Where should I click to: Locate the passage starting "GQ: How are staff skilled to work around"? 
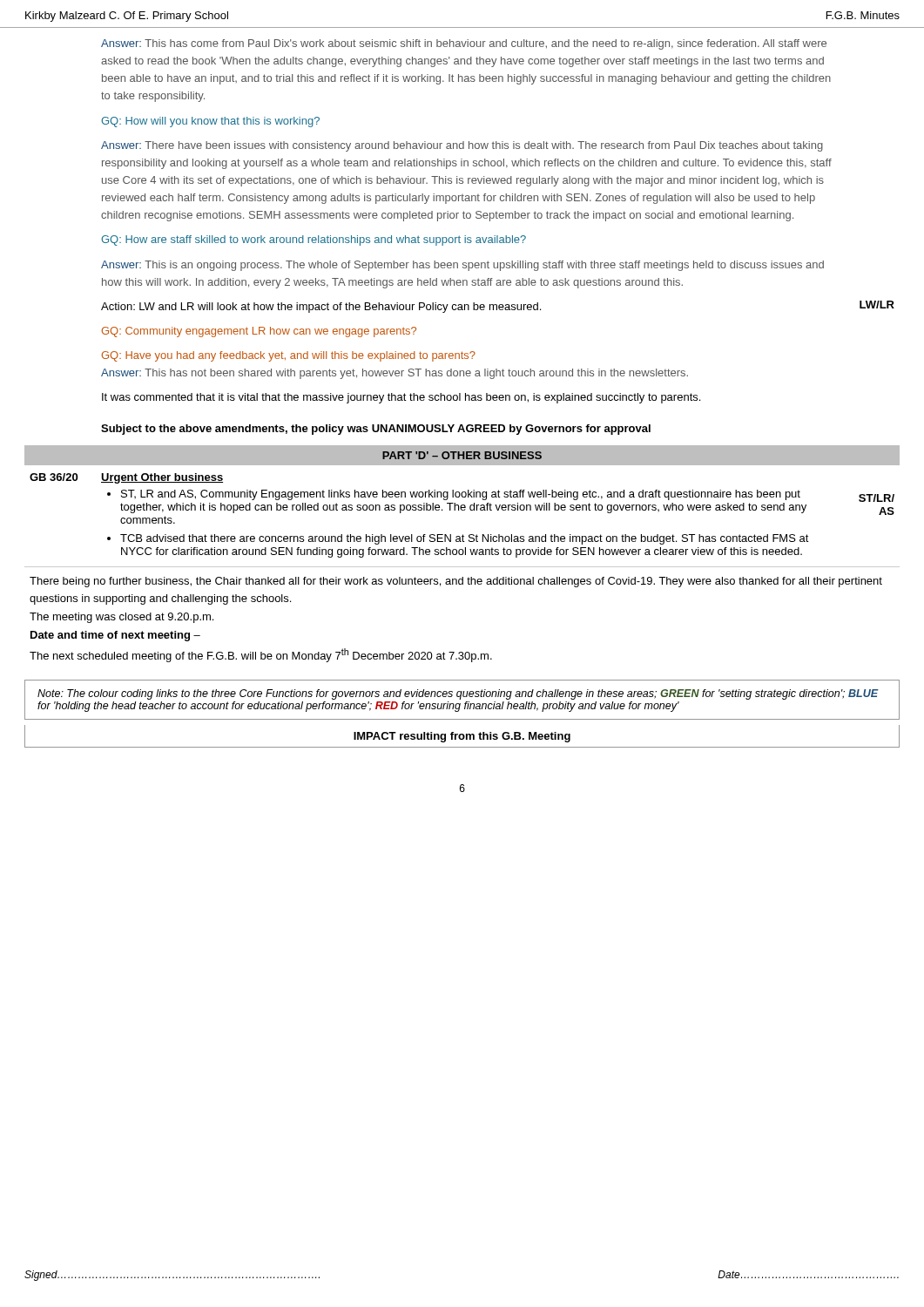click(x=314, y=240)
